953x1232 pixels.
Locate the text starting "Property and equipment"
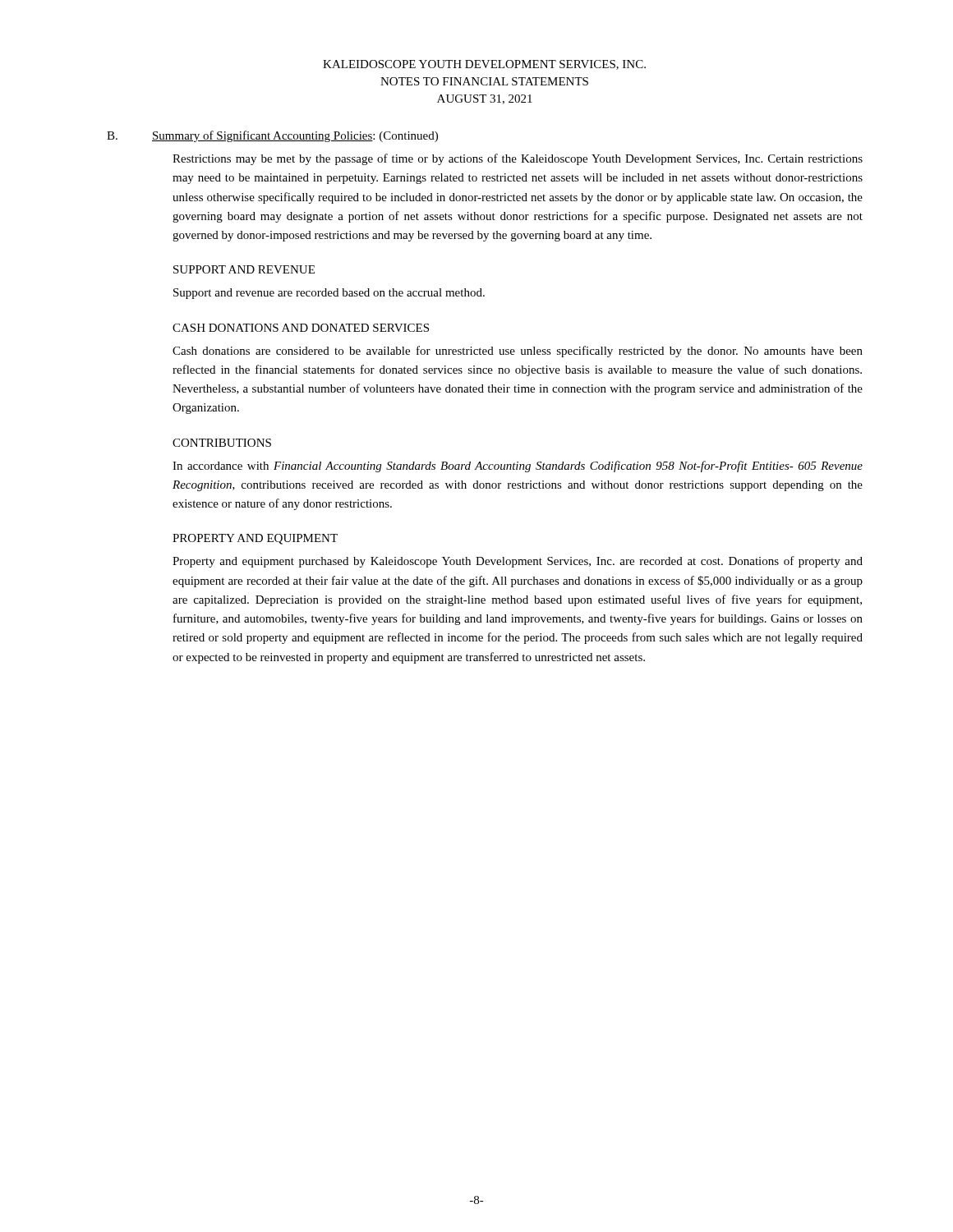518,609
